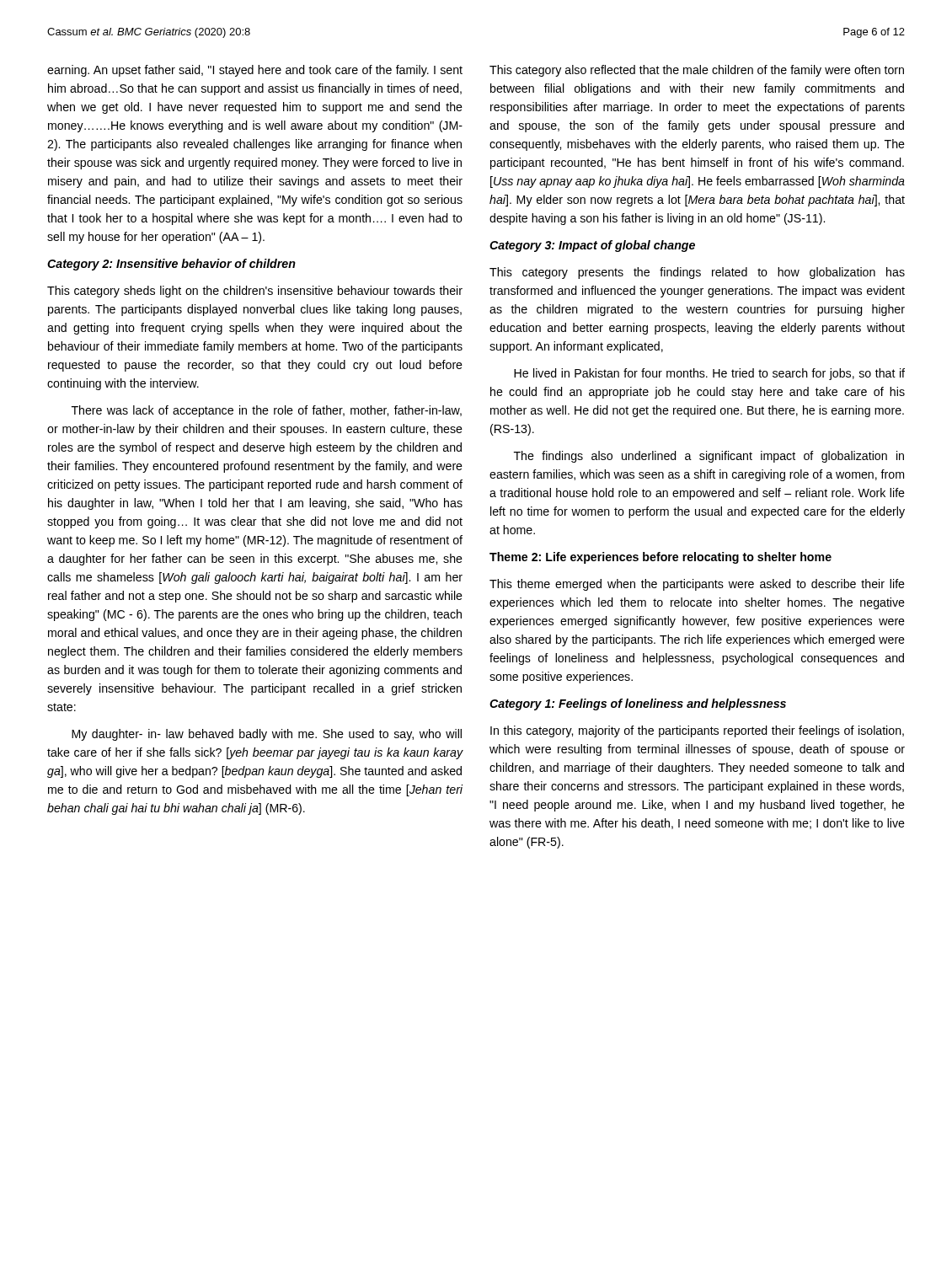Find the text block starting "Theme 2: Life experiences before relocating to shelter"

(697, 557)
